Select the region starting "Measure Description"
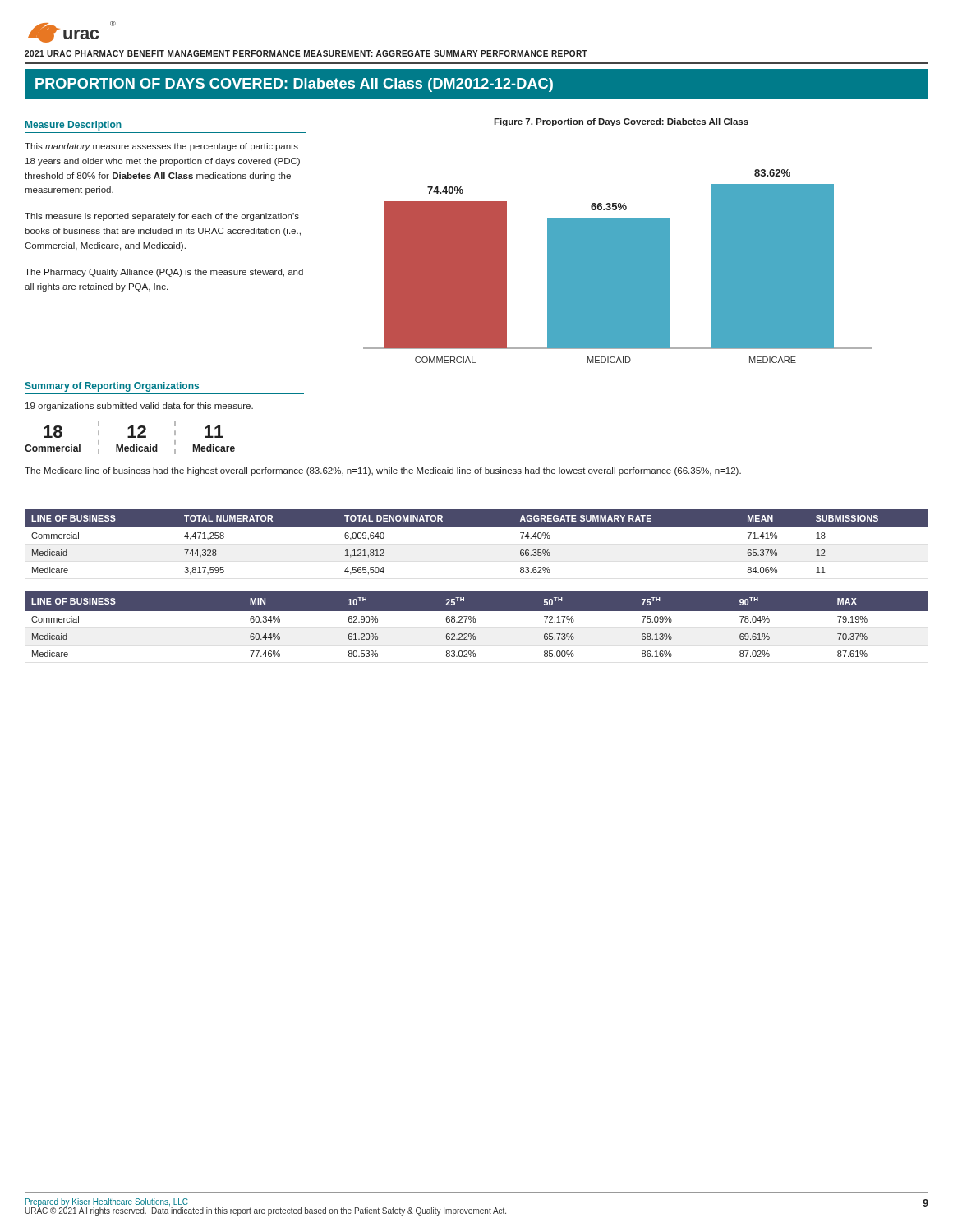The image size is (953, 1232). 73,125
